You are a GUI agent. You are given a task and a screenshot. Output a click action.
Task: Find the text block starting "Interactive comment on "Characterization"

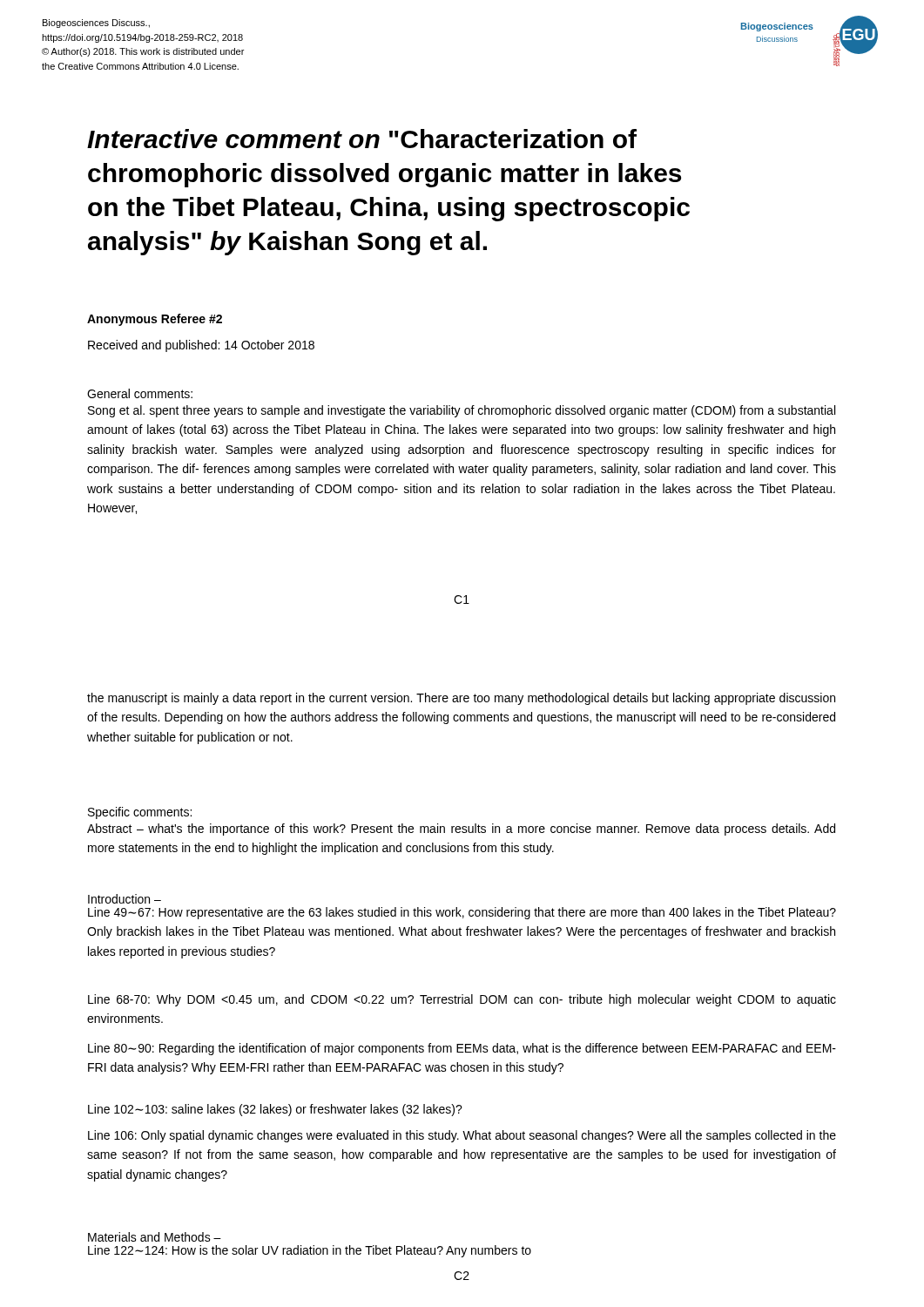pyautogui.click(x=462, y=190)
